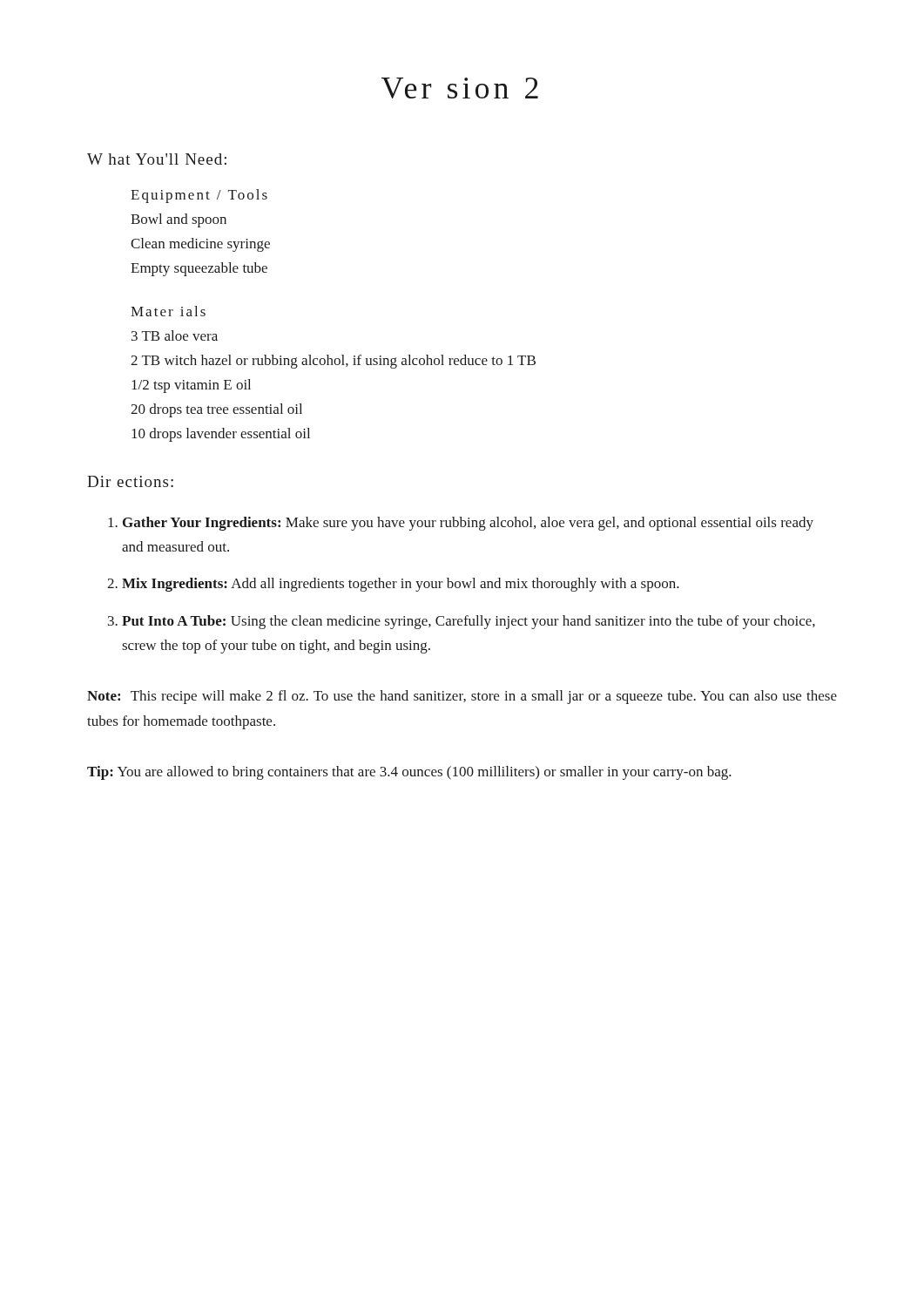Find the list item that reads "Clean medicine syringe"

click(201, 244)
